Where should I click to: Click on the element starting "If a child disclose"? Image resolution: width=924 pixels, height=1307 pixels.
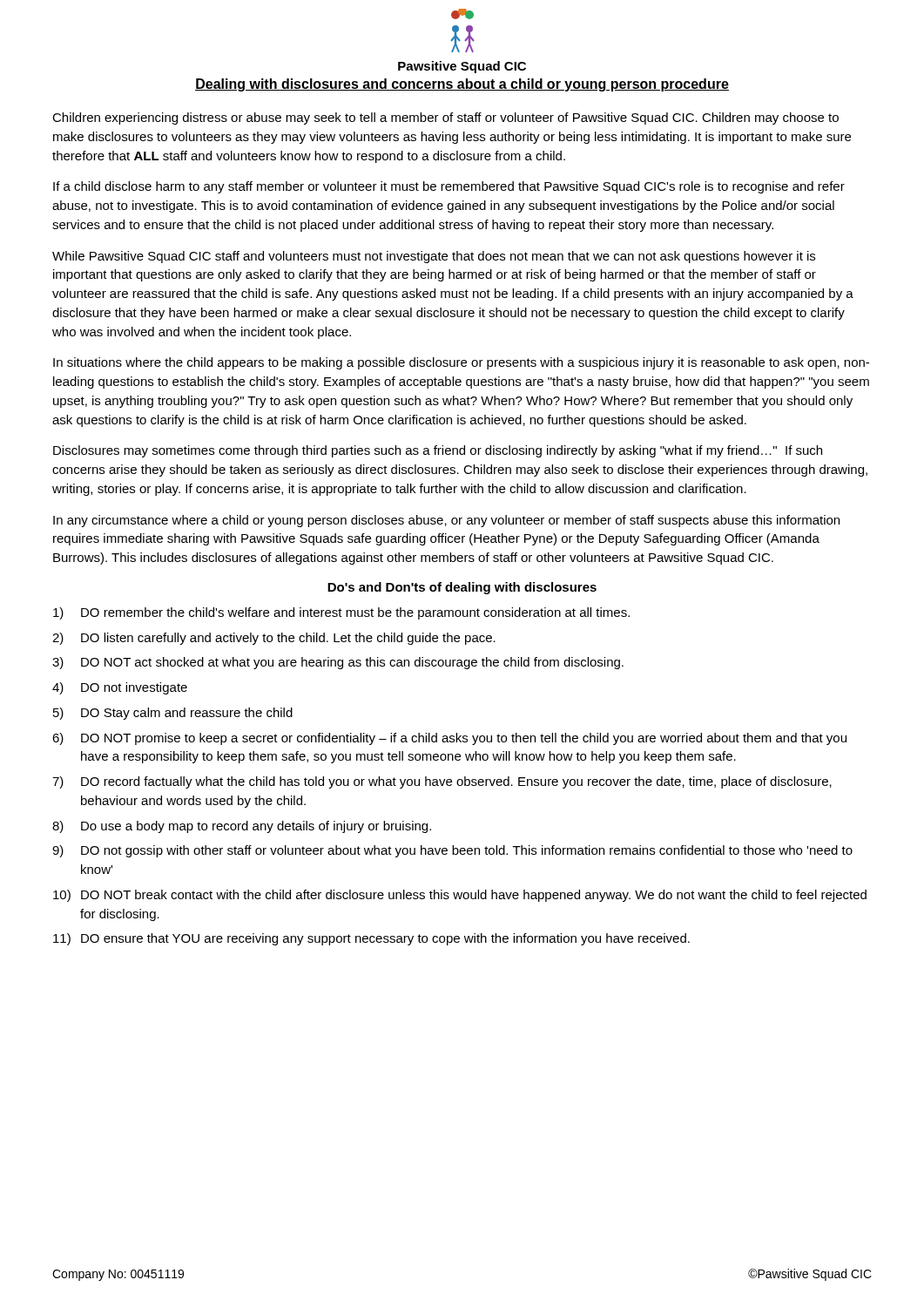[x=448, y=205]
